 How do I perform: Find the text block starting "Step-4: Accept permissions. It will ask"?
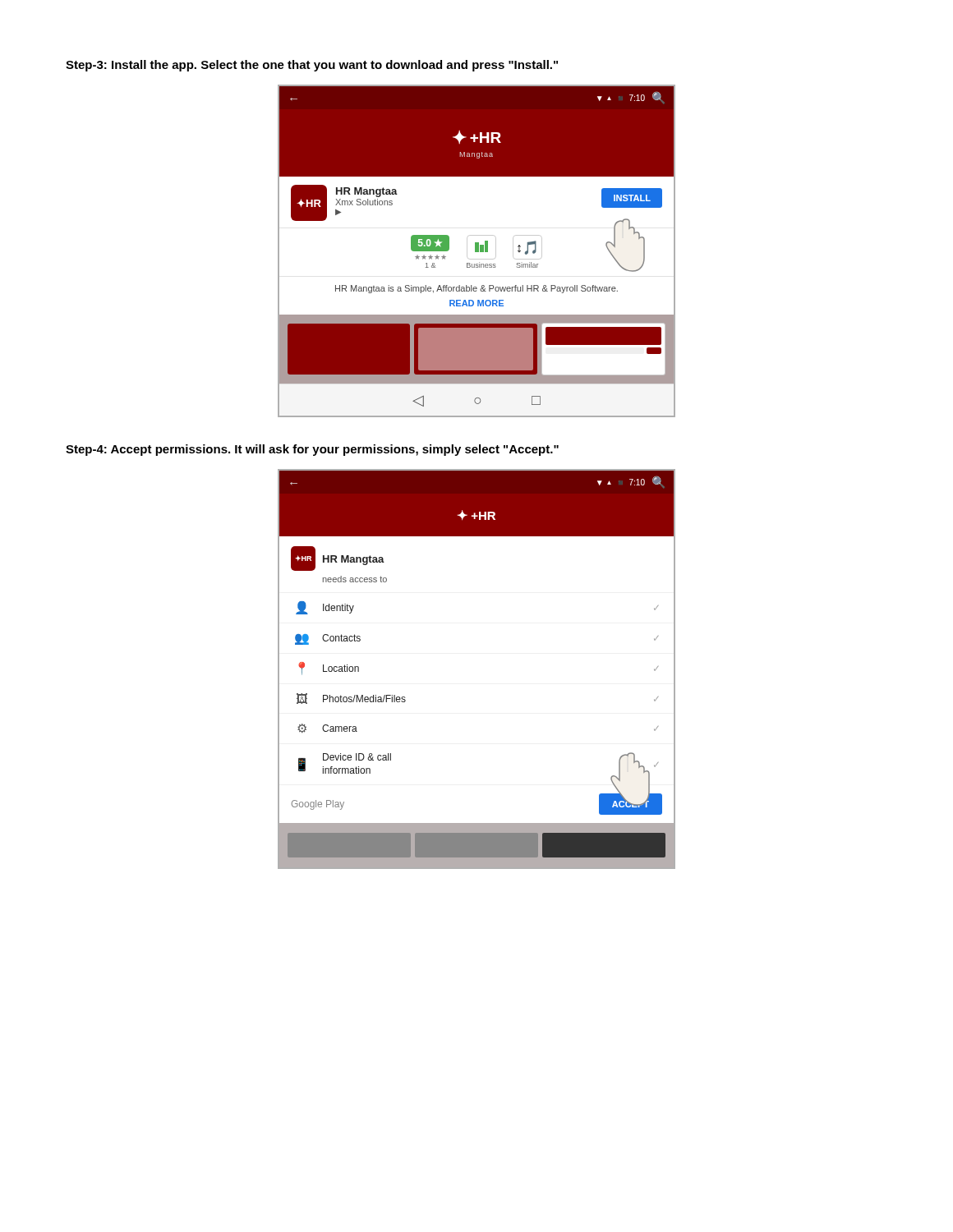coord(312,449)
